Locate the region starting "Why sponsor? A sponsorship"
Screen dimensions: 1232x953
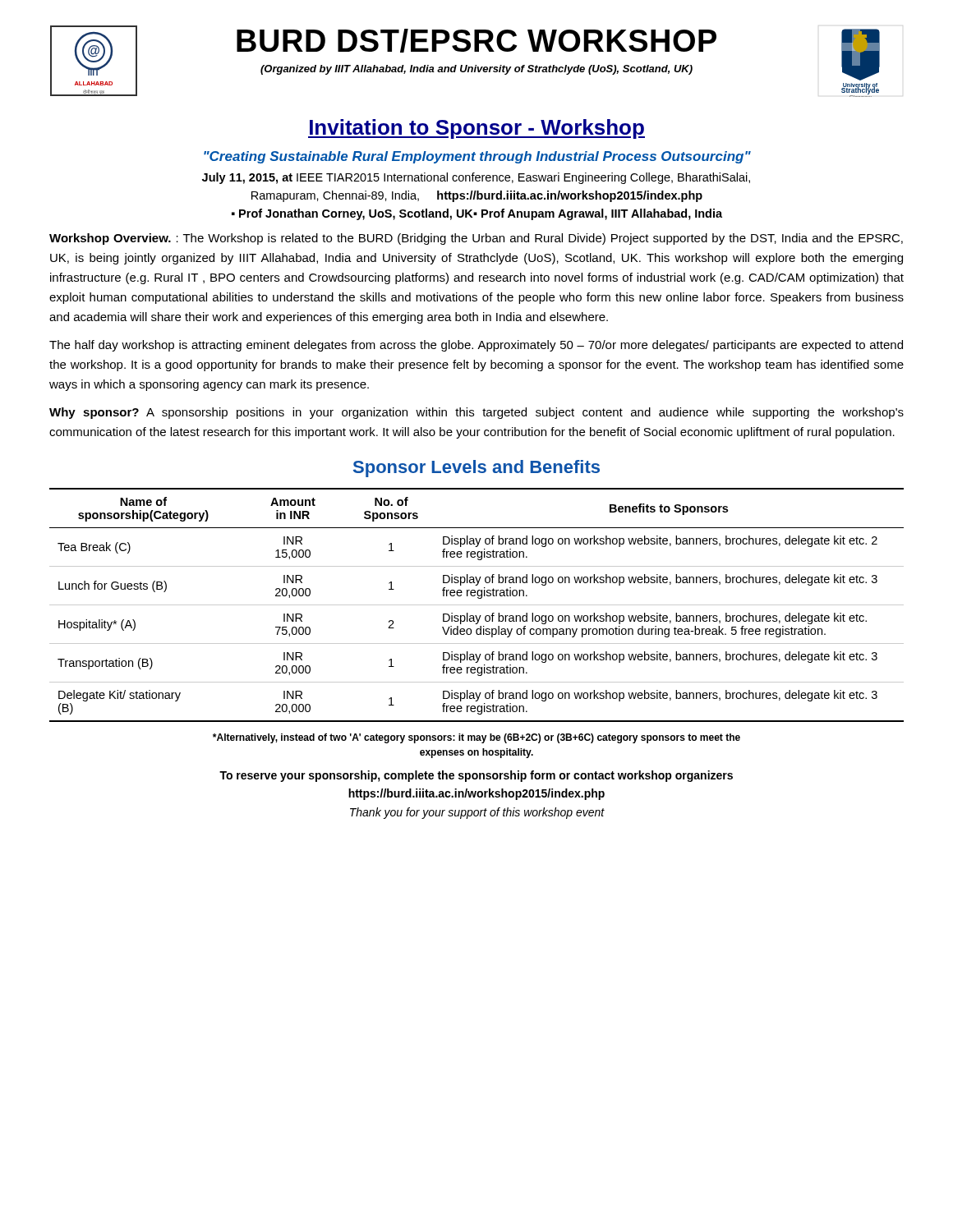[x=476, y=422]
